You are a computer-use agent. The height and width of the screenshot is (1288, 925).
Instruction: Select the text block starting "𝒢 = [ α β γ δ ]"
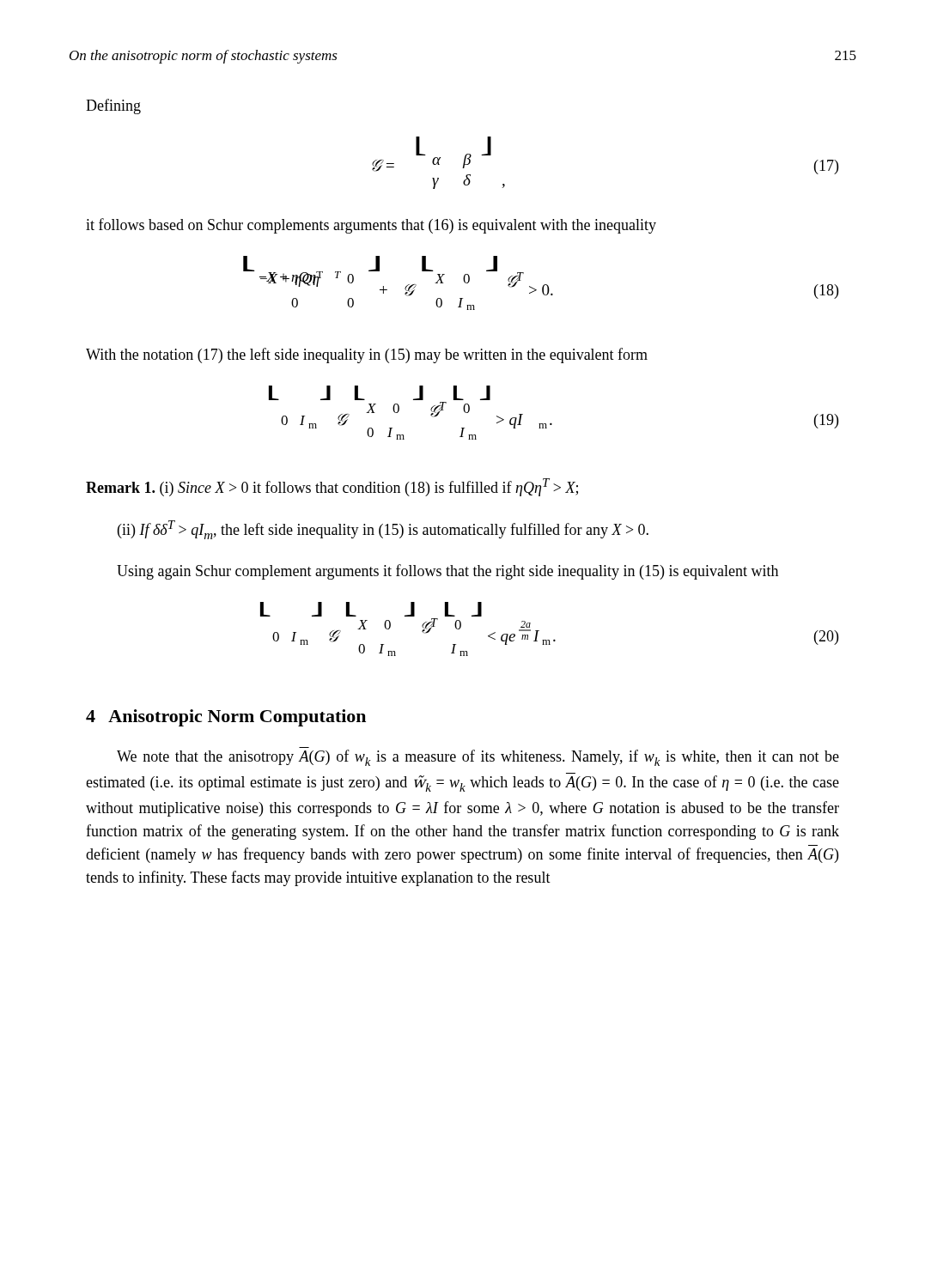[462, 166]
